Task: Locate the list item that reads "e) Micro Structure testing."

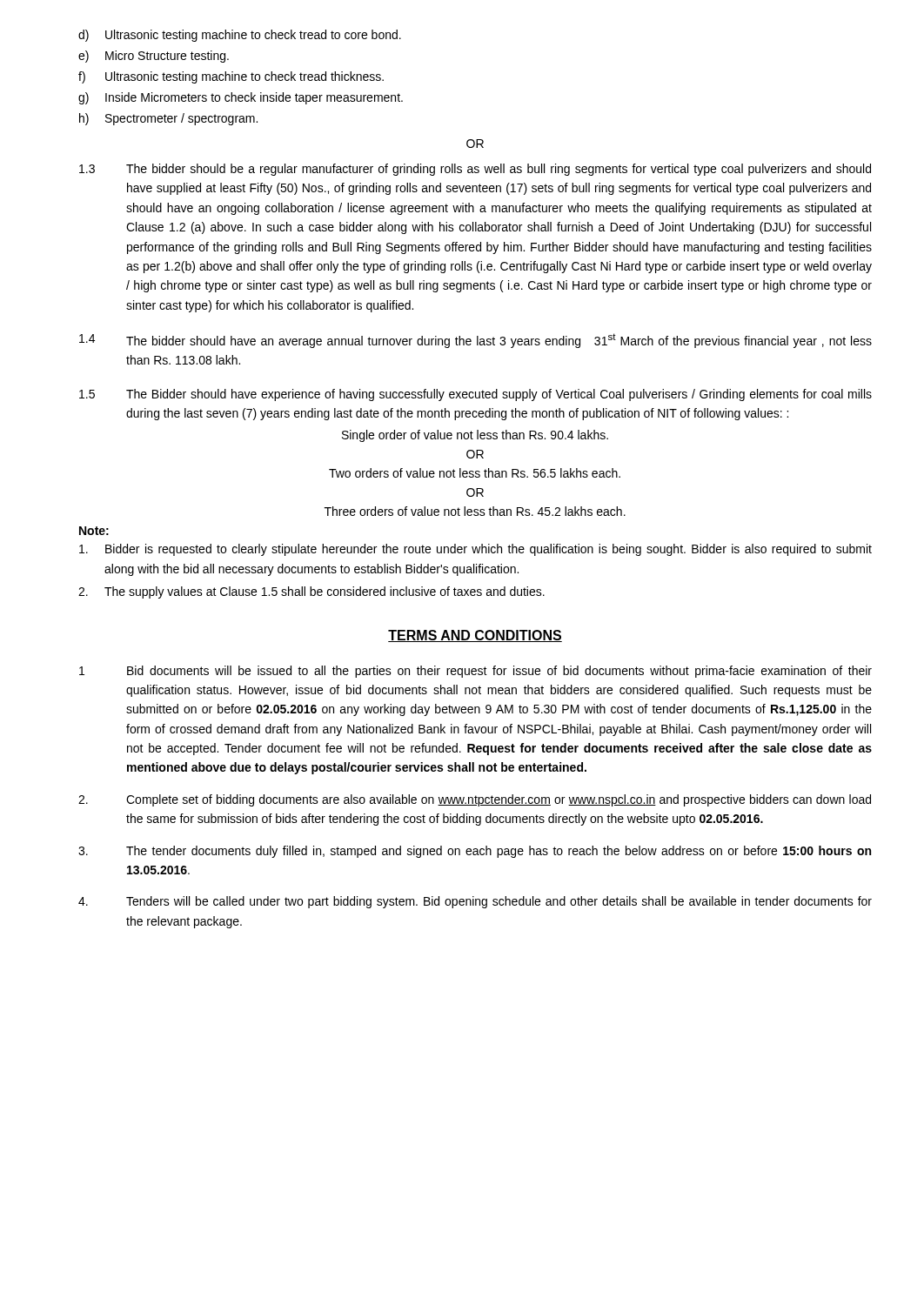Action: pyautogui.click(x=154, y=57)
